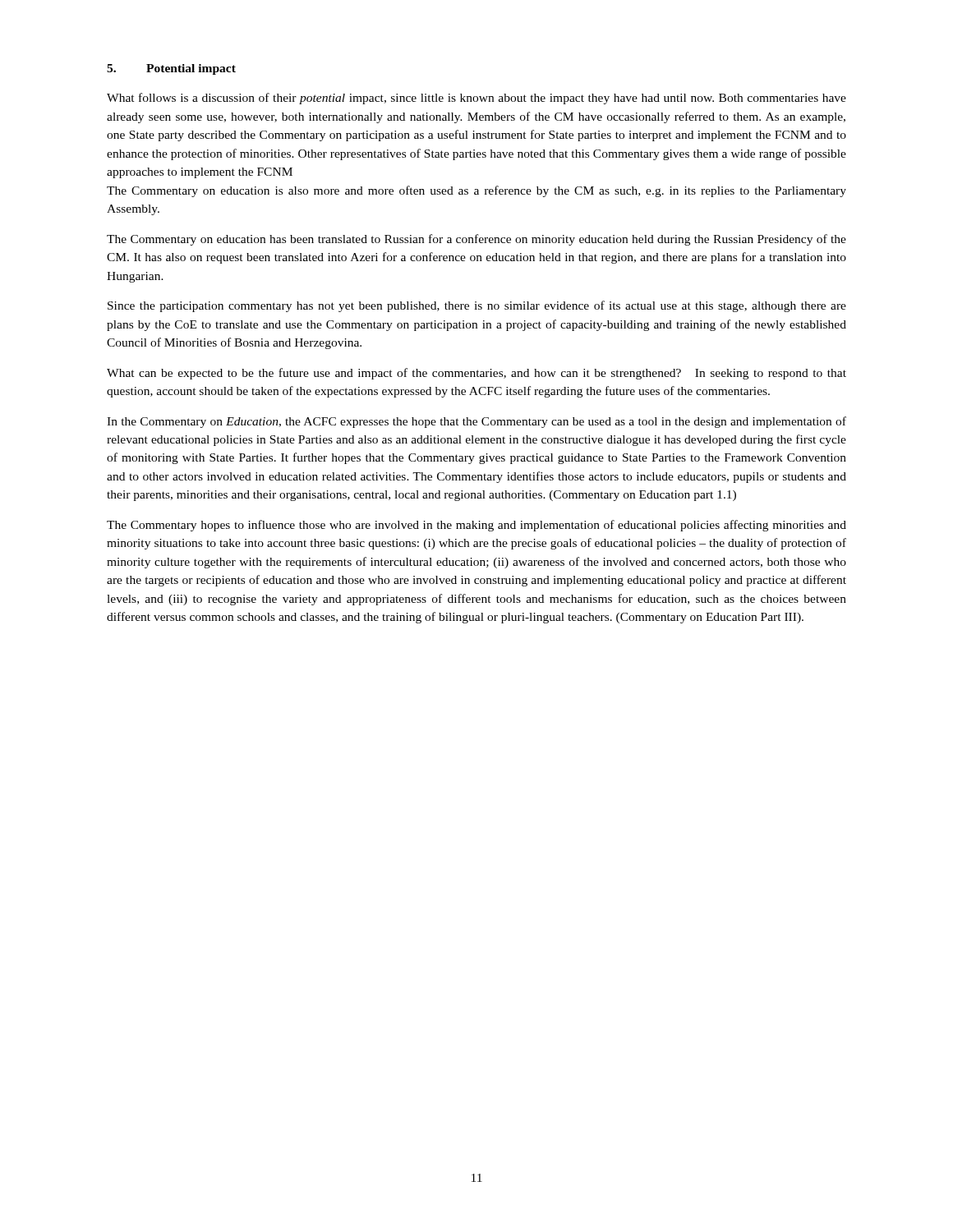The image size is (953, 1232).
Task: Click the passage that begins "The Commentary hopes to influence"
Action: tap(476, 571)
